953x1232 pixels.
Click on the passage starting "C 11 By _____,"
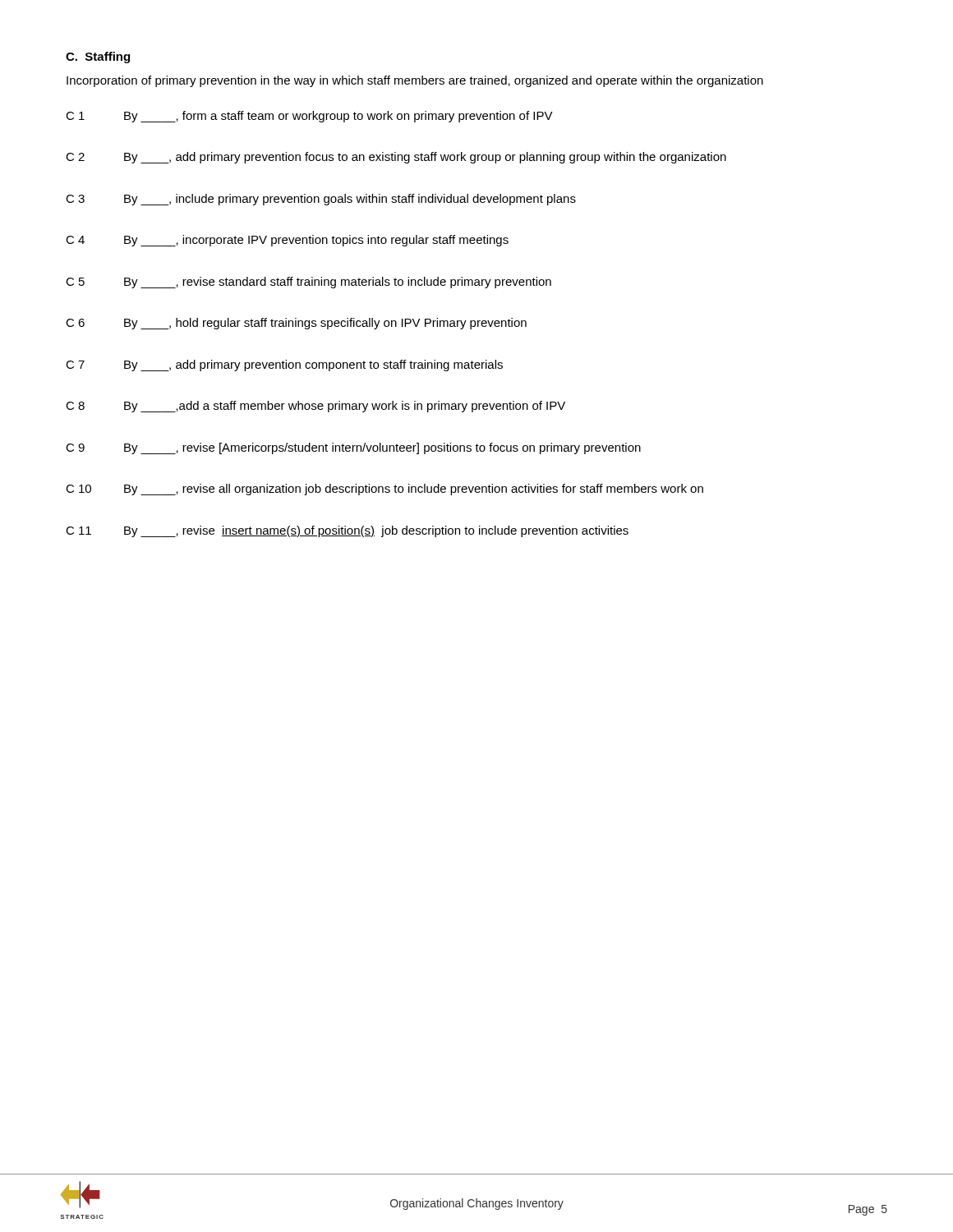(476, 530)
